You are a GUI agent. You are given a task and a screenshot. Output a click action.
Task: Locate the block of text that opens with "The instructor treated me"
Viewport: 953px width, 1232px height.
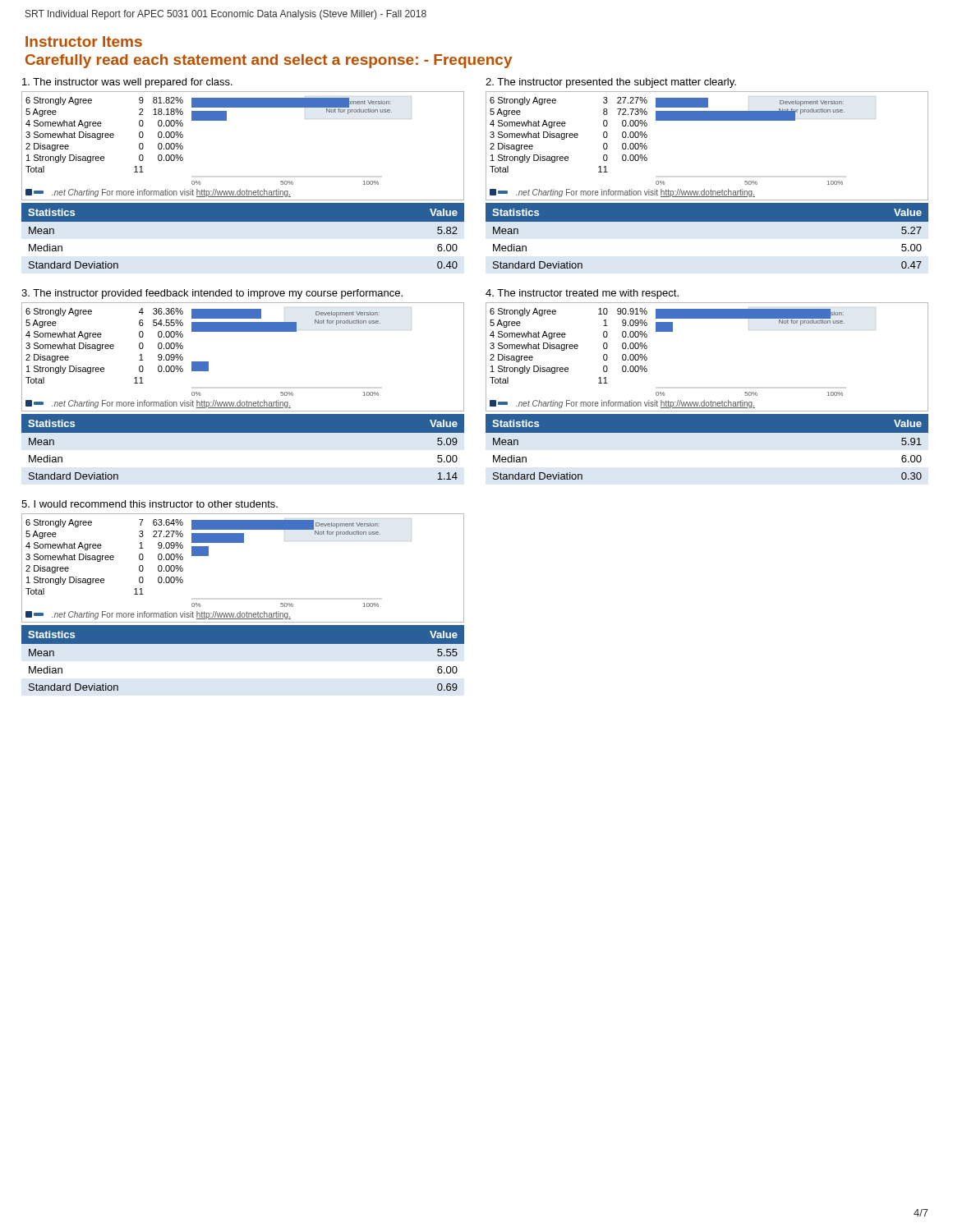[x=583, y=293]
